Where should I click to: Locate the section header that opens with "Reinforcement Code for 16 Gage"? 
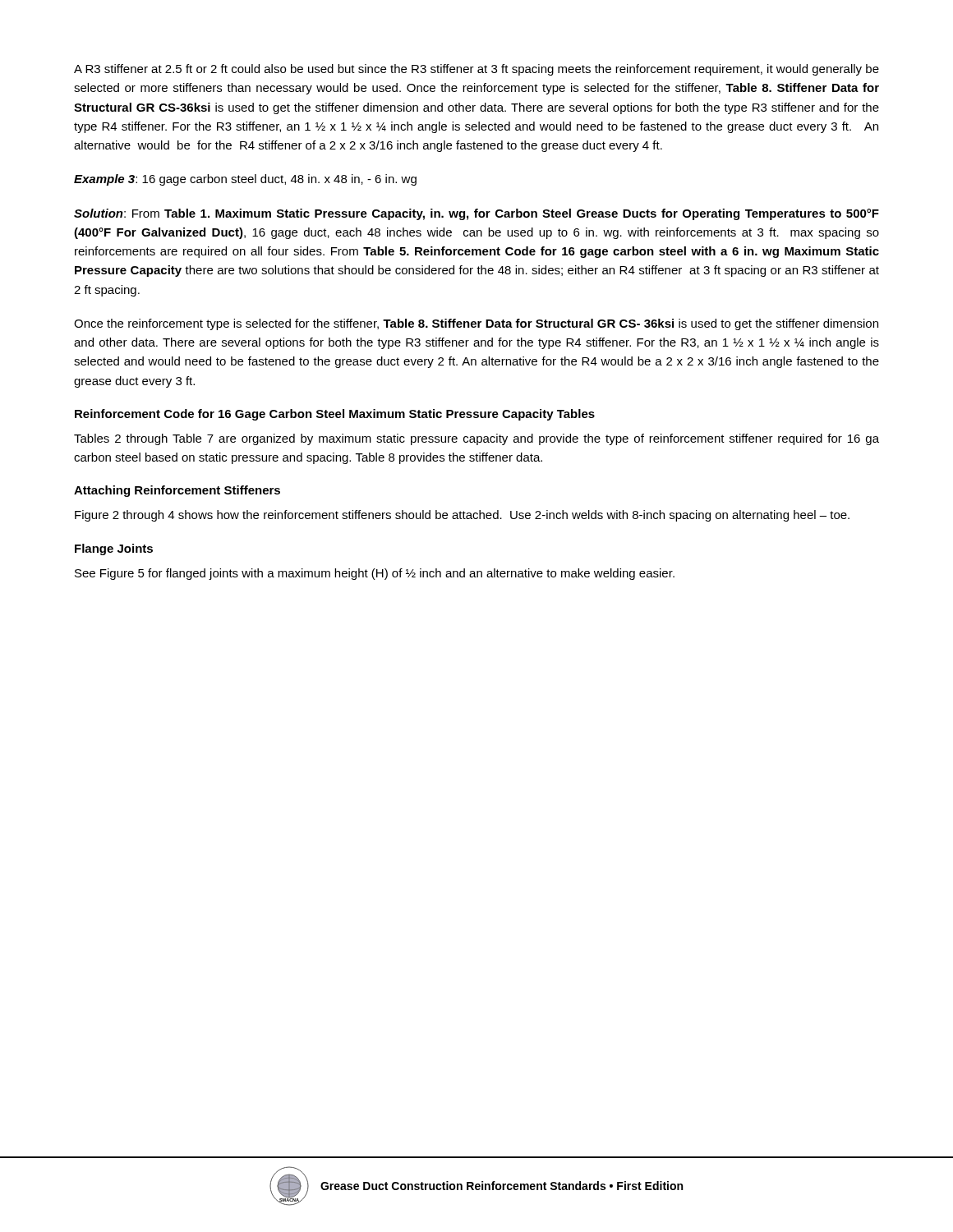334,413
